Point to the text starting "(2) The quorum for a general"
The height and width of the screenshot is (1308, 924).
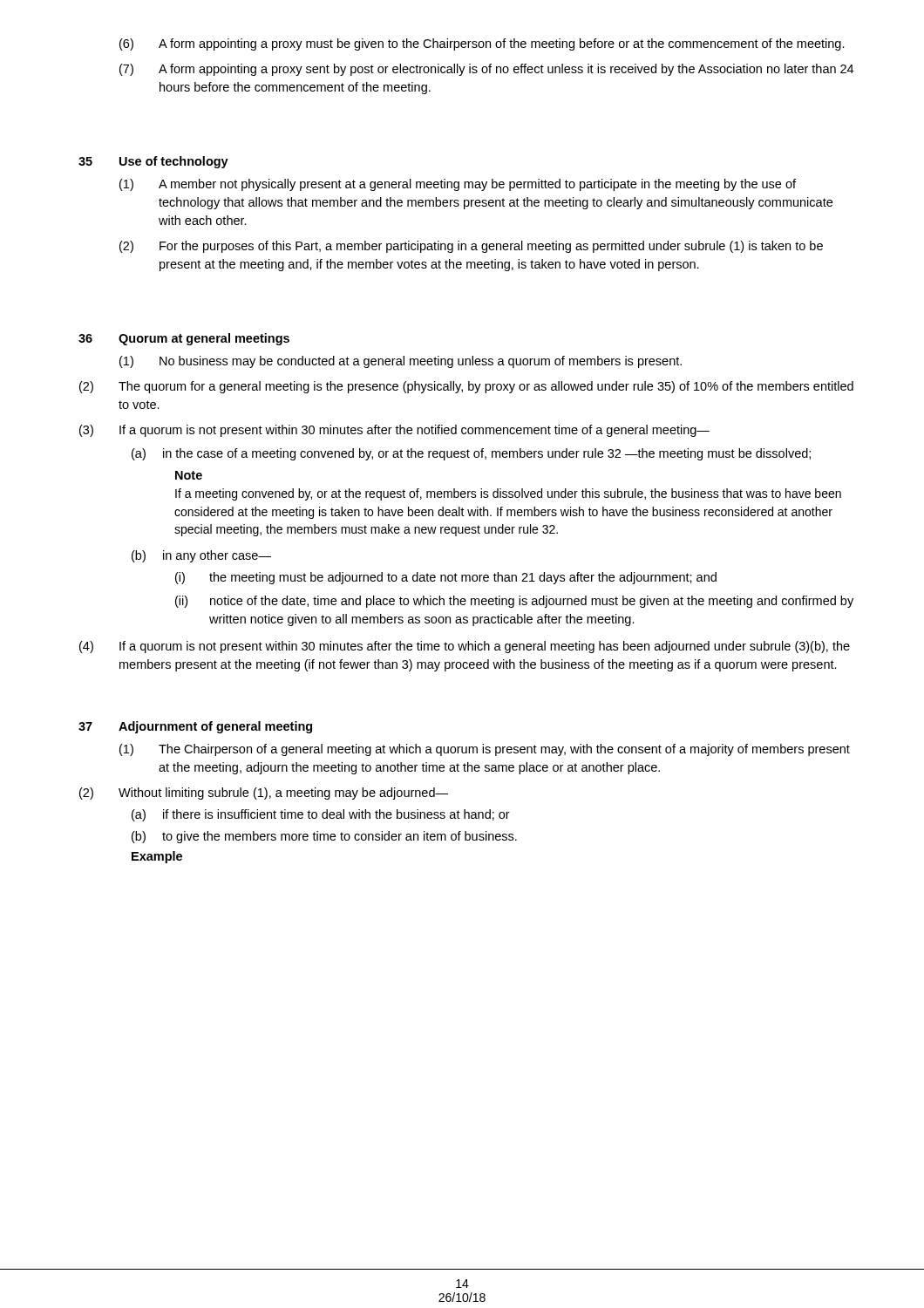pyautogui.click(x=469, y=396)
